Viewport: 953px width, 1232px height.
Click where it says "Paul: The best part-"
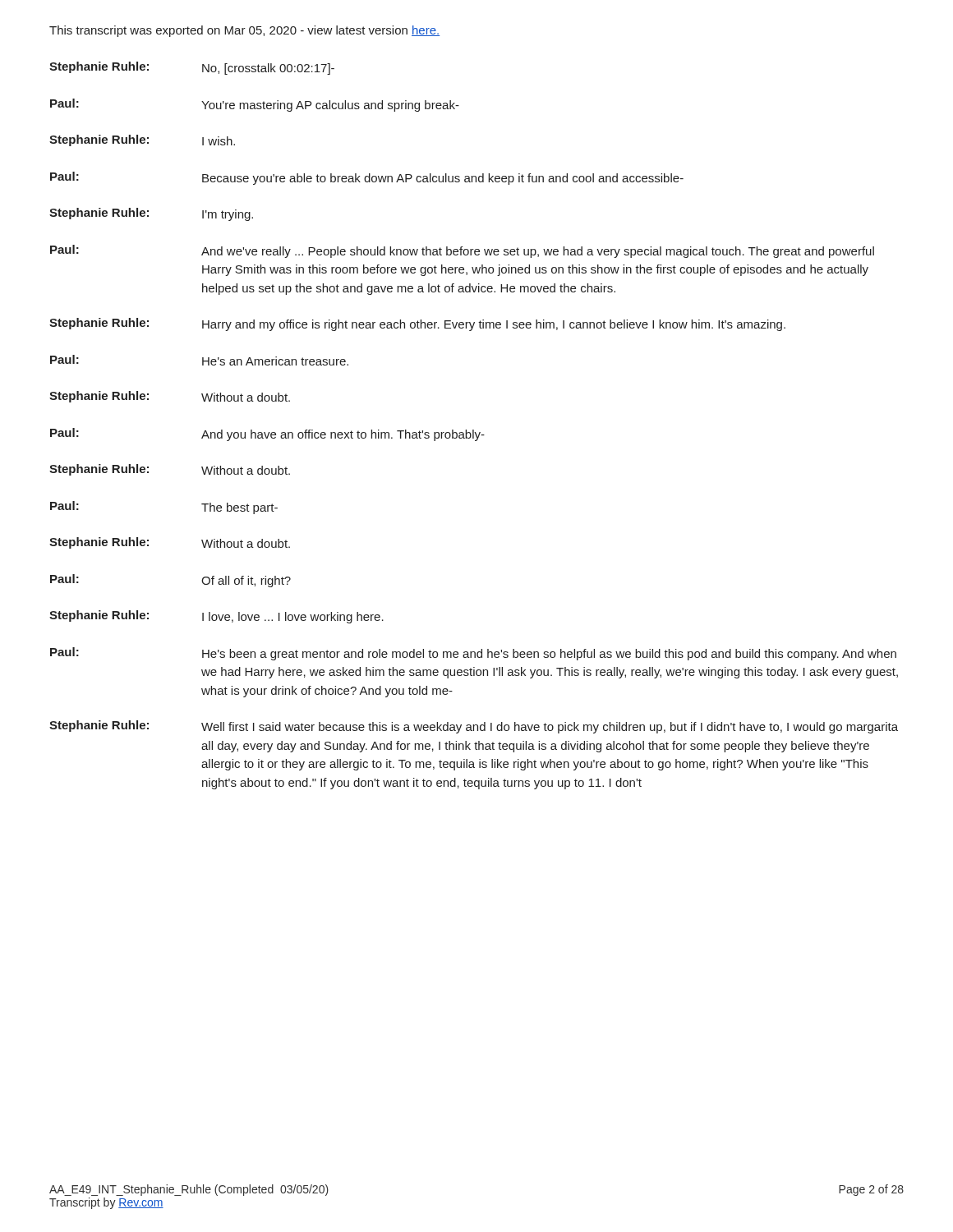60,507
